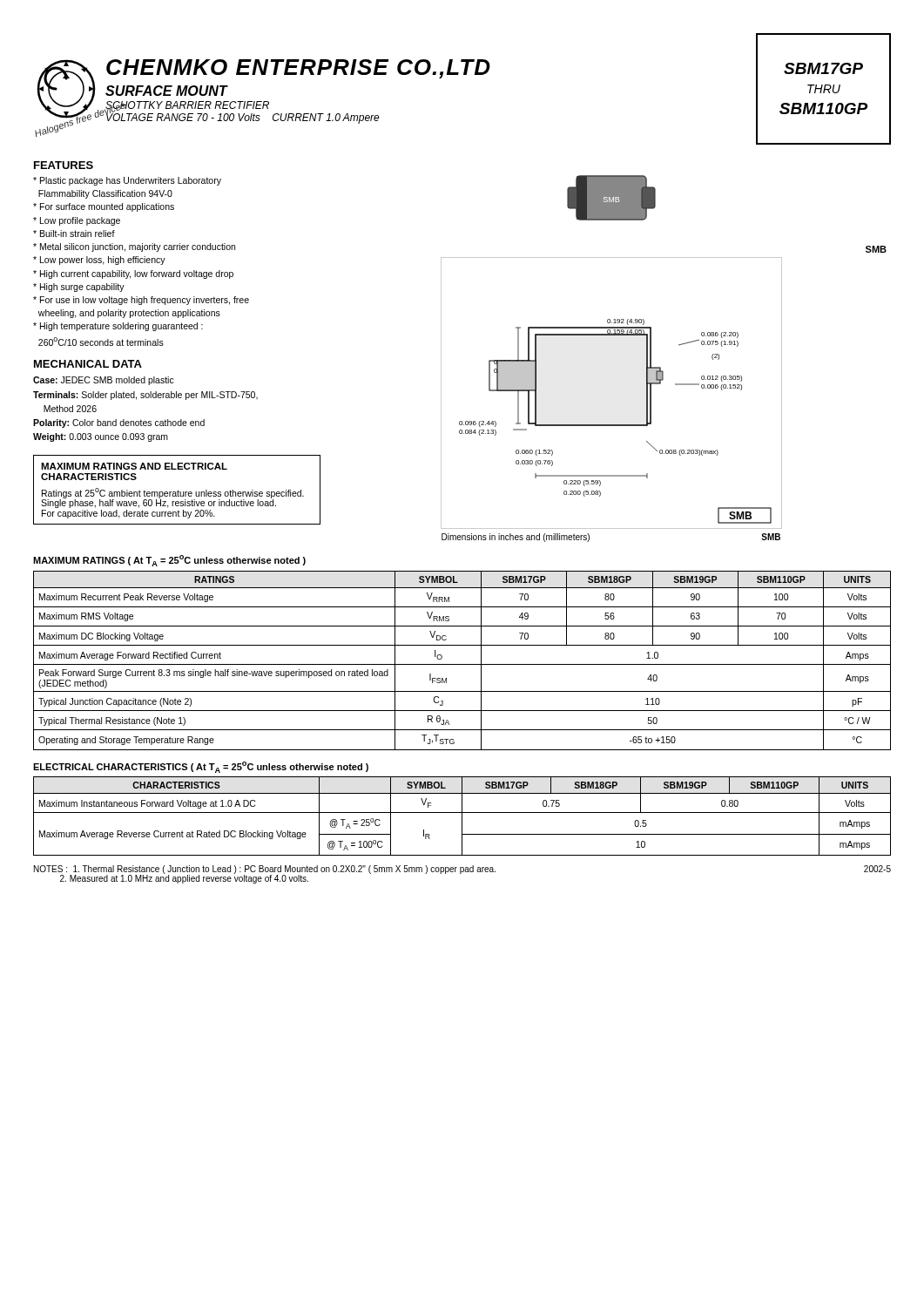Find the element starting "Case: JEDEC SMB molded plastic Terminals: Solder plated,"

pos(146,409)
